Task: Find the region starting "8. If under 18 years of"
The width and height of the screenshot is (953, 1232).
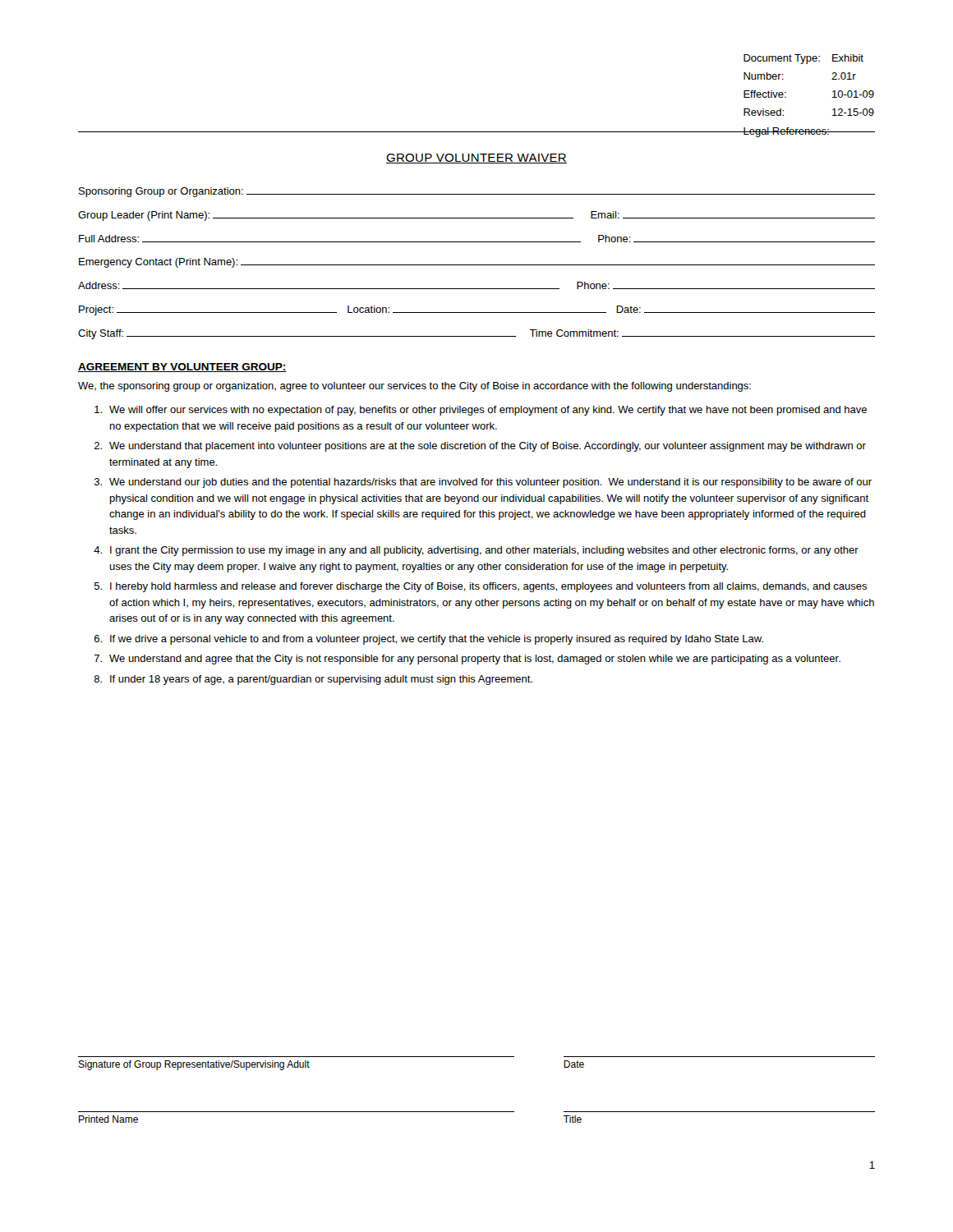Action: (x=476, y=679)
